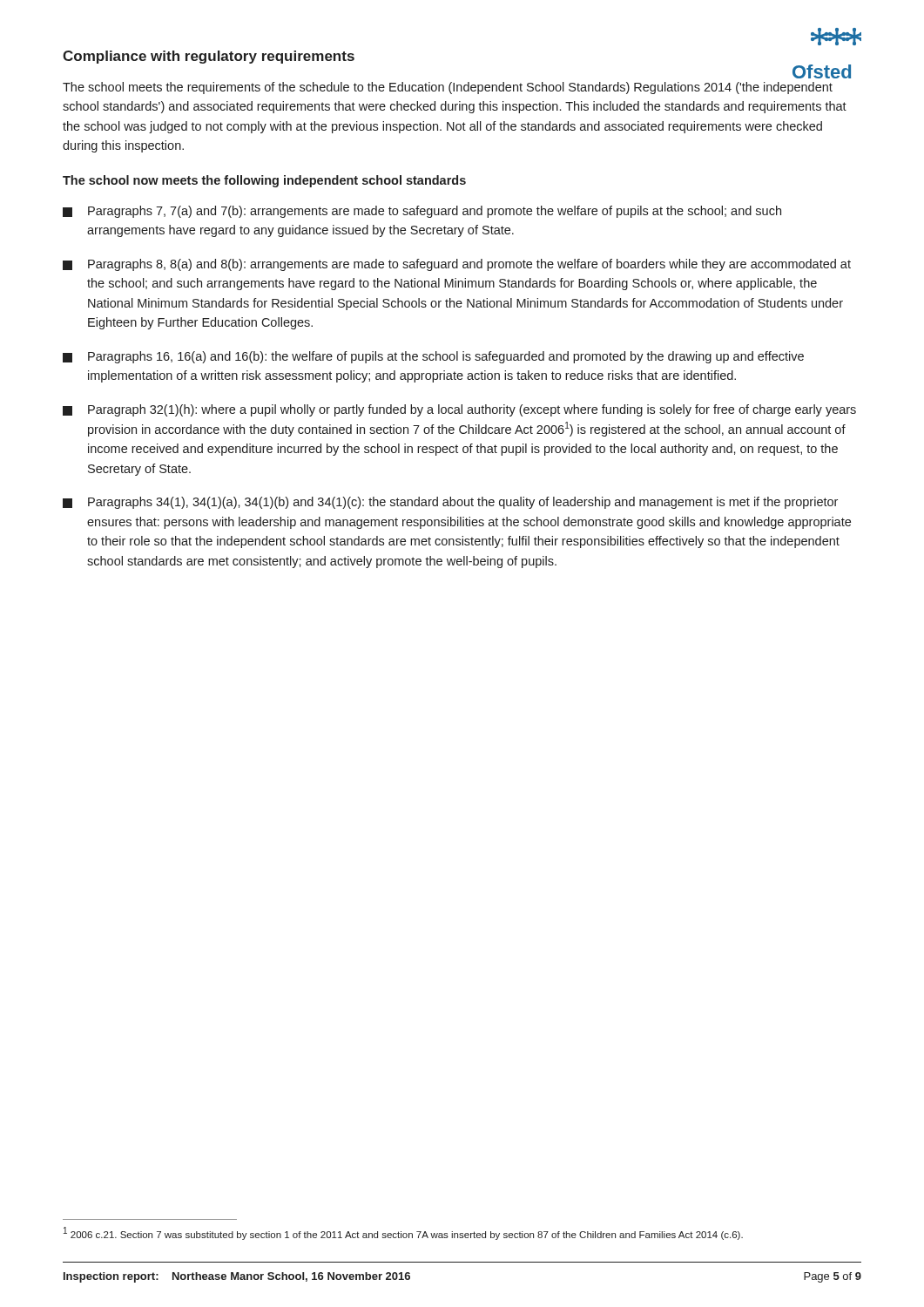
Task: Select the text starting "Paragraphs 16, 16(a) and 16(b): the welfare of"
Action: point(462,366)
